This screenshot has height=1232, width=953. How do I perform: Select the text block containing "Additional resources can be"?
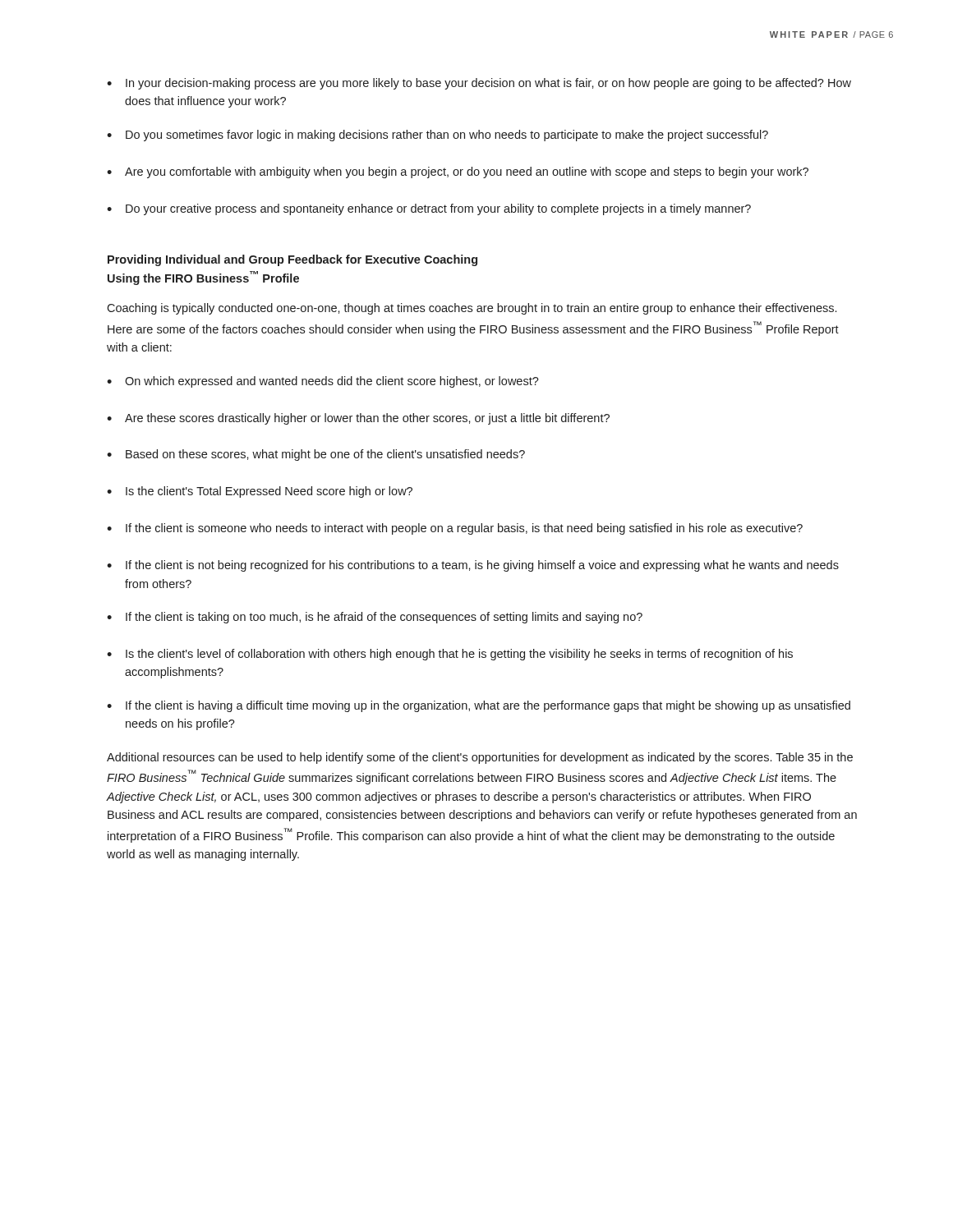pyautogui.click(x=482, y=806)
